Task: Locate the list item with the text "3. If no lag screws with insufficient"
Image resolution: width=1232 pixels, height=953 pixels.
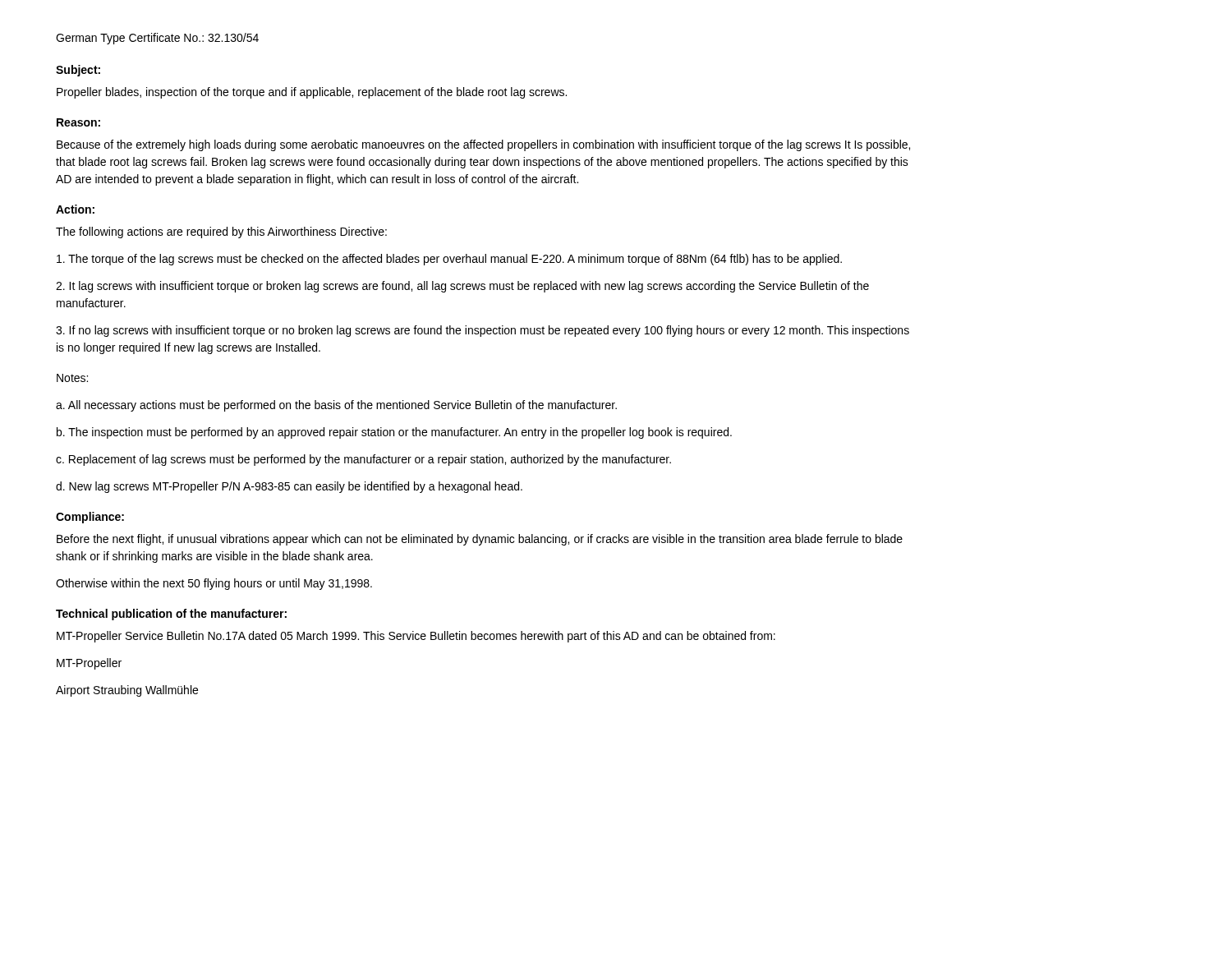Action: [487, 339]
